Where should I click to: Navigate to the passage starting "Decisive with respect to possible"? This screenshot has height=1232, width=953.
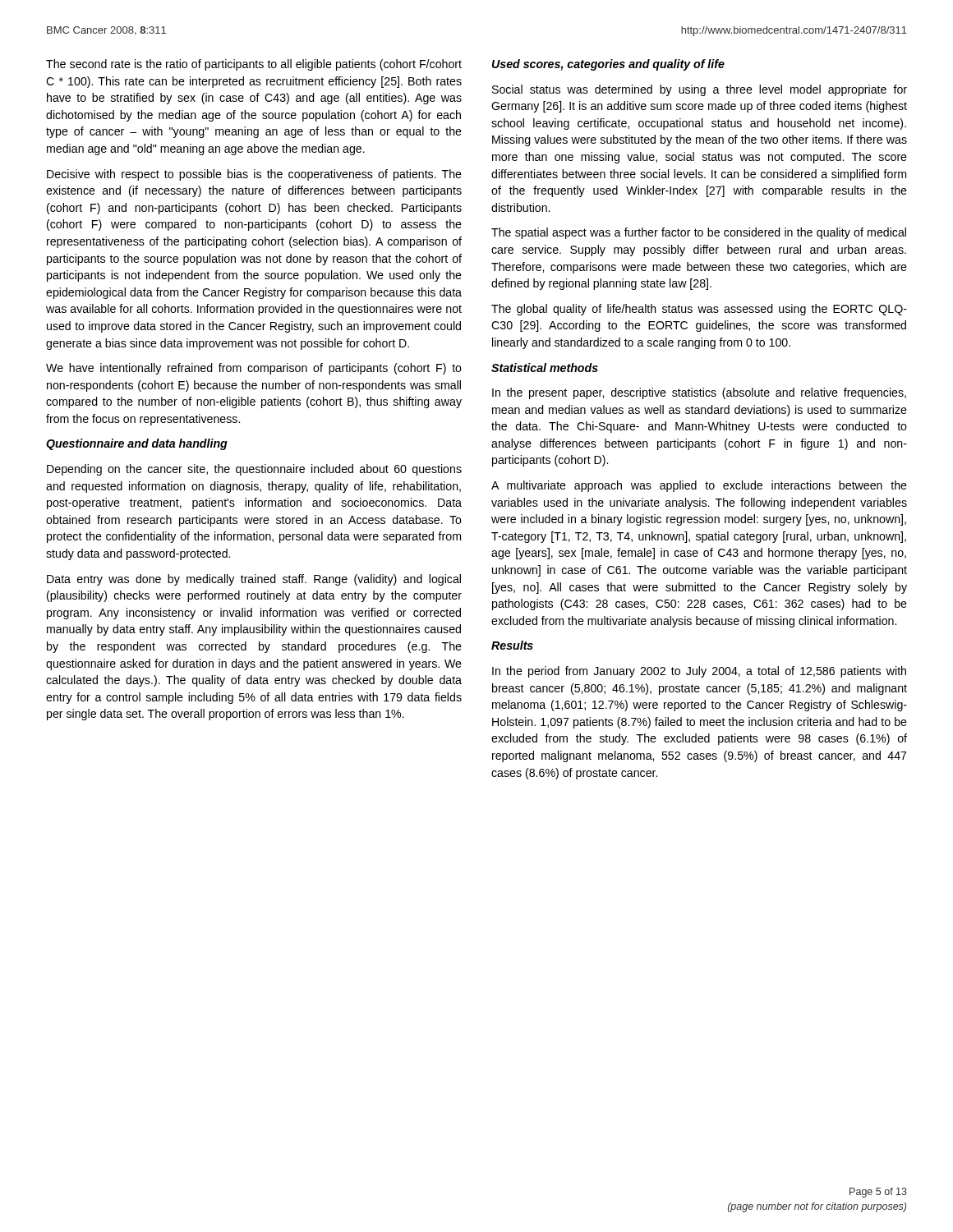[x=254, y=259]
